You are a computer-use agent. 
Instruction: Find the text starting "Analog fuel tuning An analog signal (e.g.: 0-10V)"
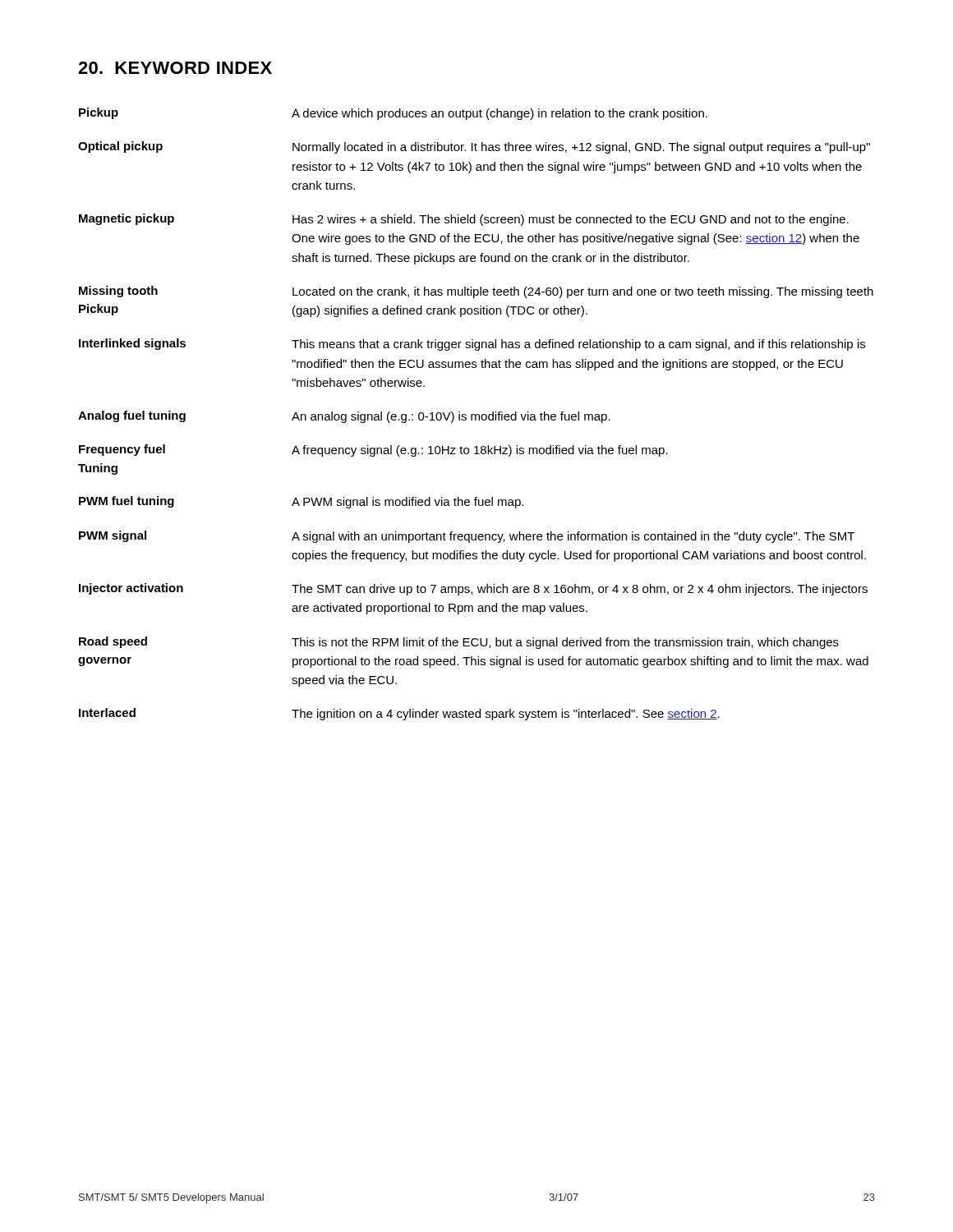click(x=476, y=416)
